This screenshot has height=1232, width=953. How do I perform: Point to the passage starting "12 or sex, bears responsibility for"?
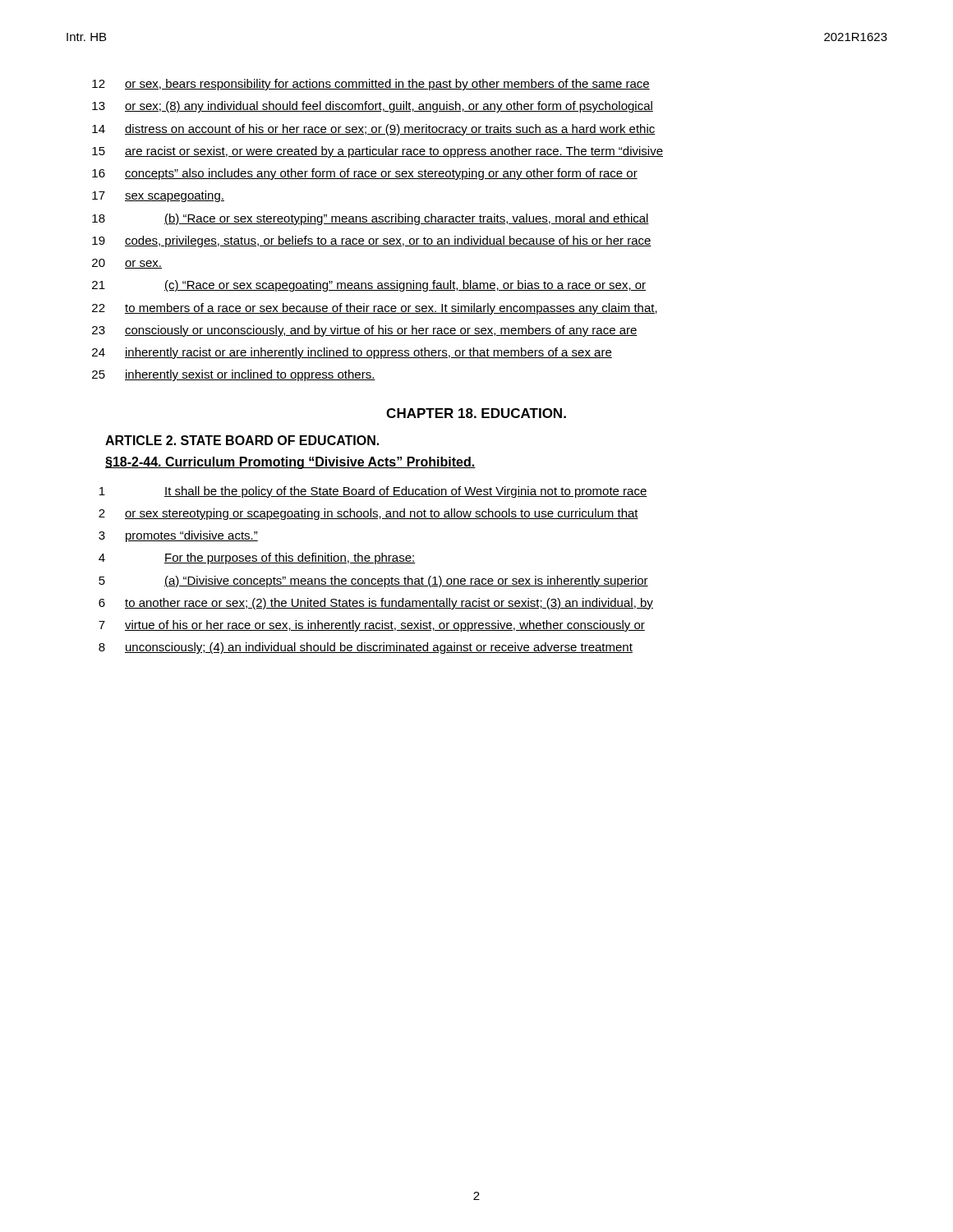point(476,83)
